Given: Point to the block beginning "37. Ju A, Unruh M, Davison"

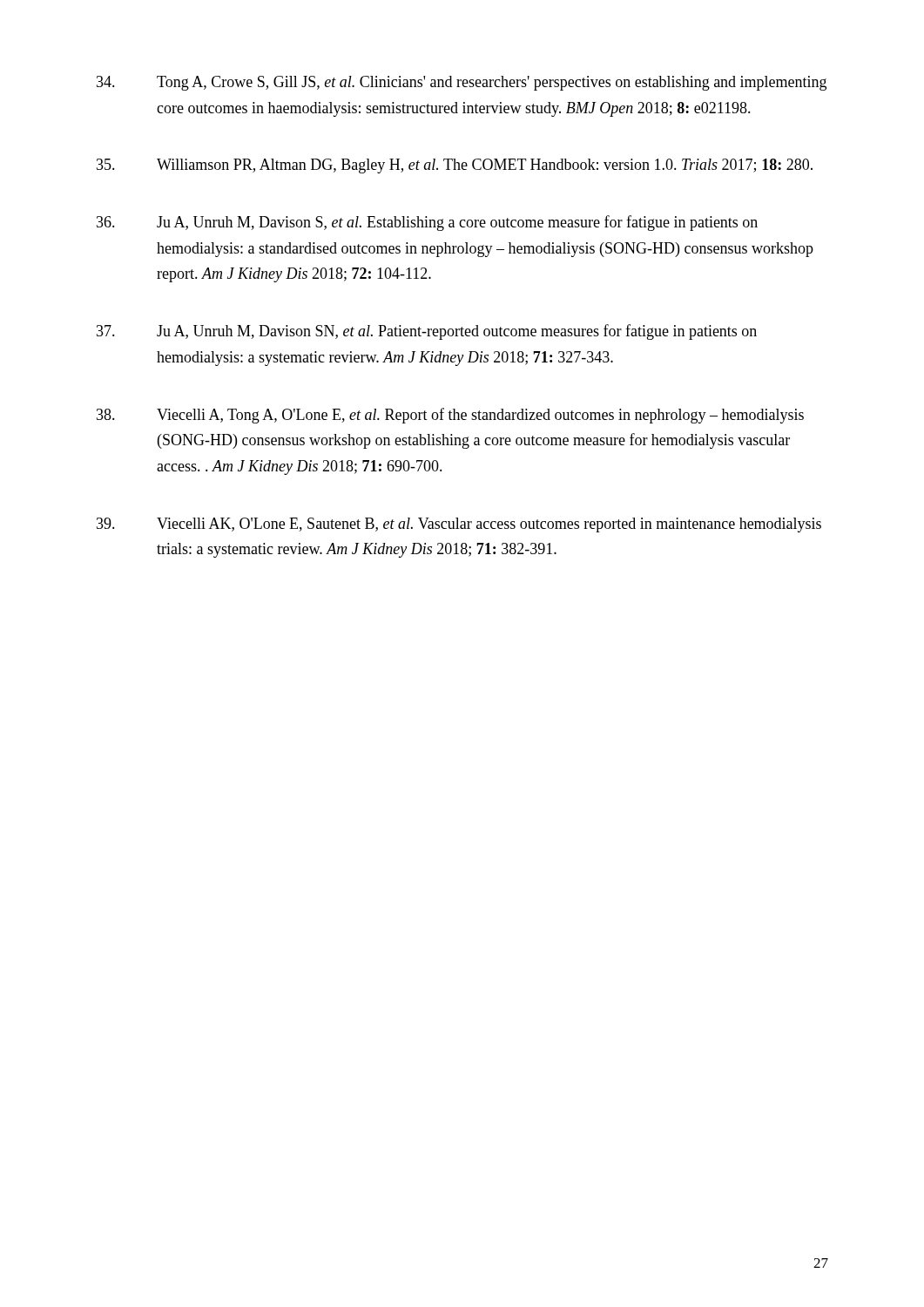Looking at the screenshot, I should (x=462, y=345).
